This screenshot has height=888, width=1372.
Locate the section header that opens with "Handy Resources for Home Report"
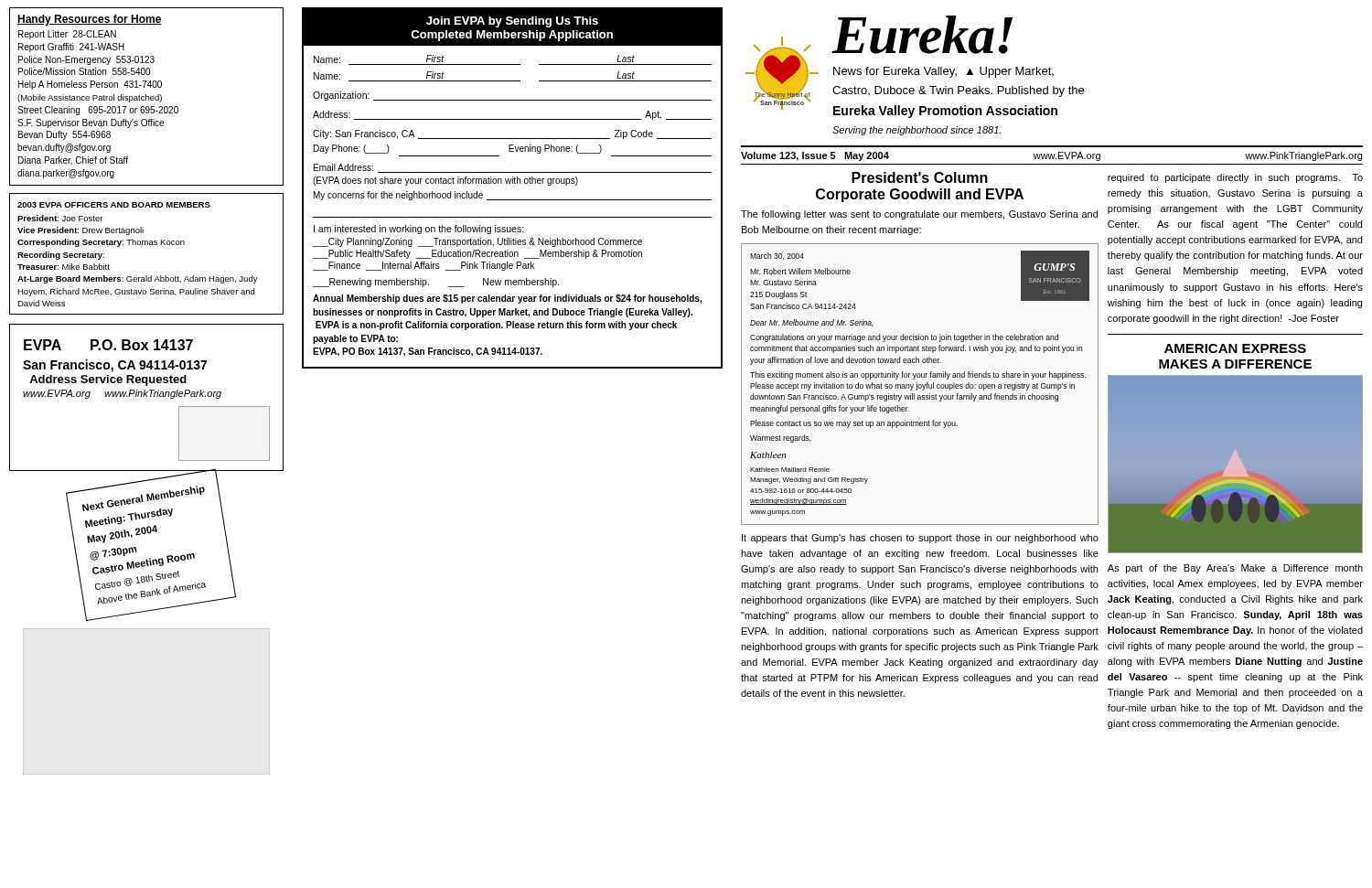click(146, 96)
